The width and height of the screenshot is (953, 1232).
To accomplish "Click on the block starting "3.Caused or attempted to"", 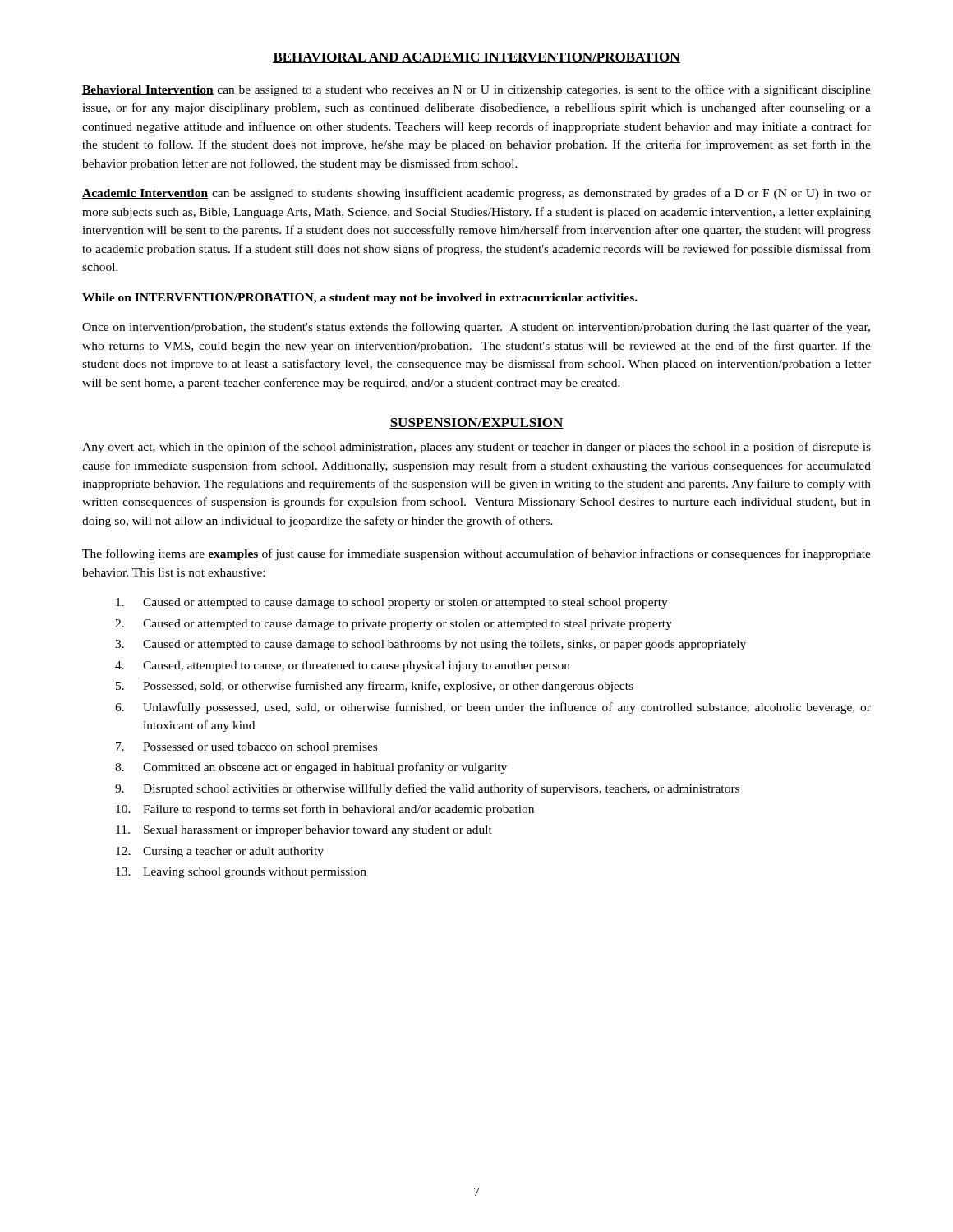I will (431, 644).
